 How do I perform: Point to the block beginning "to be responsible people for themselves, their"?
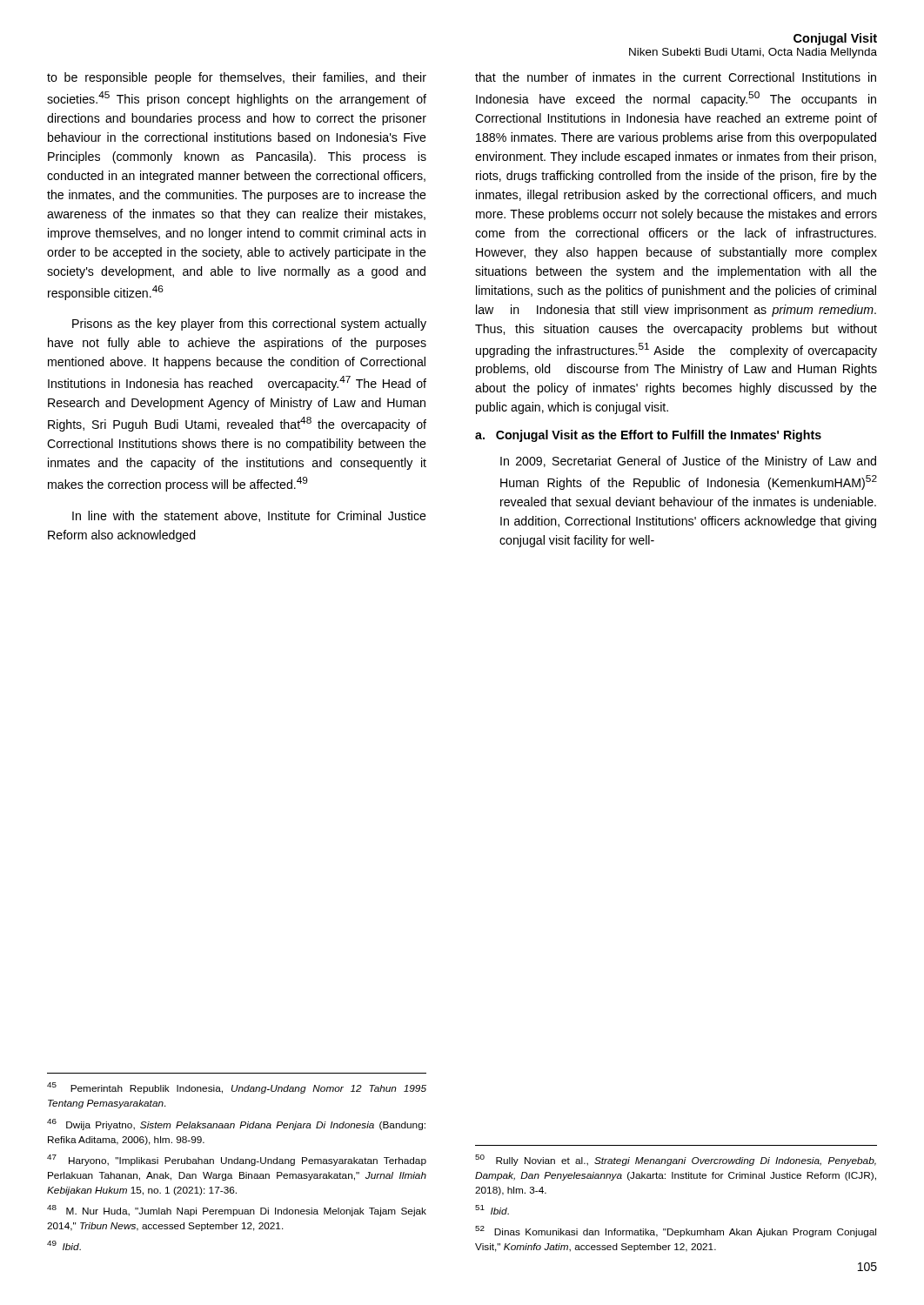click(x=237, y=185)
